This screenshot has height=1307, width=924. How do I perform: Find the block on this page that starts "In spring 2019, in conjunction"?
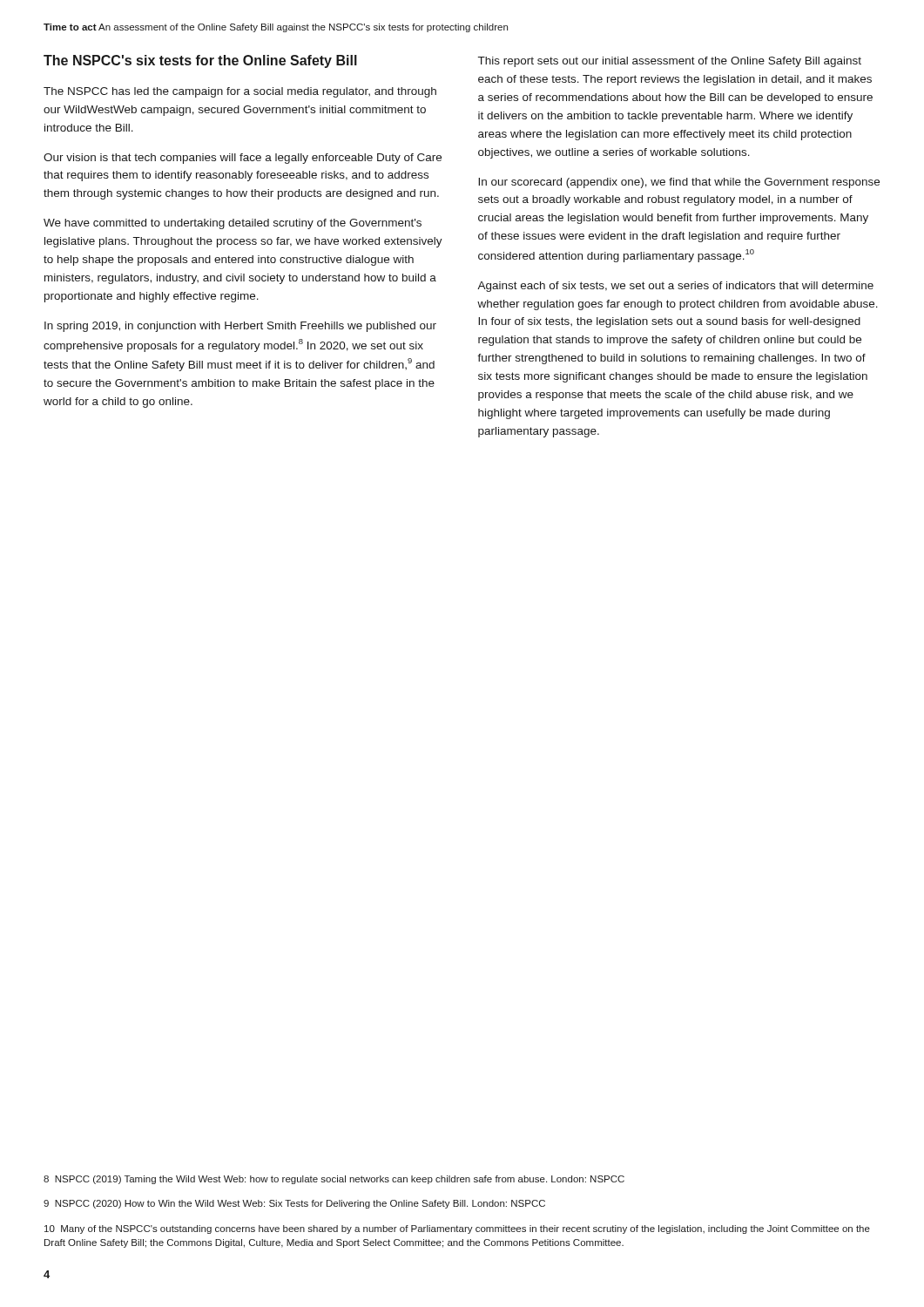(x=245, y=364)
